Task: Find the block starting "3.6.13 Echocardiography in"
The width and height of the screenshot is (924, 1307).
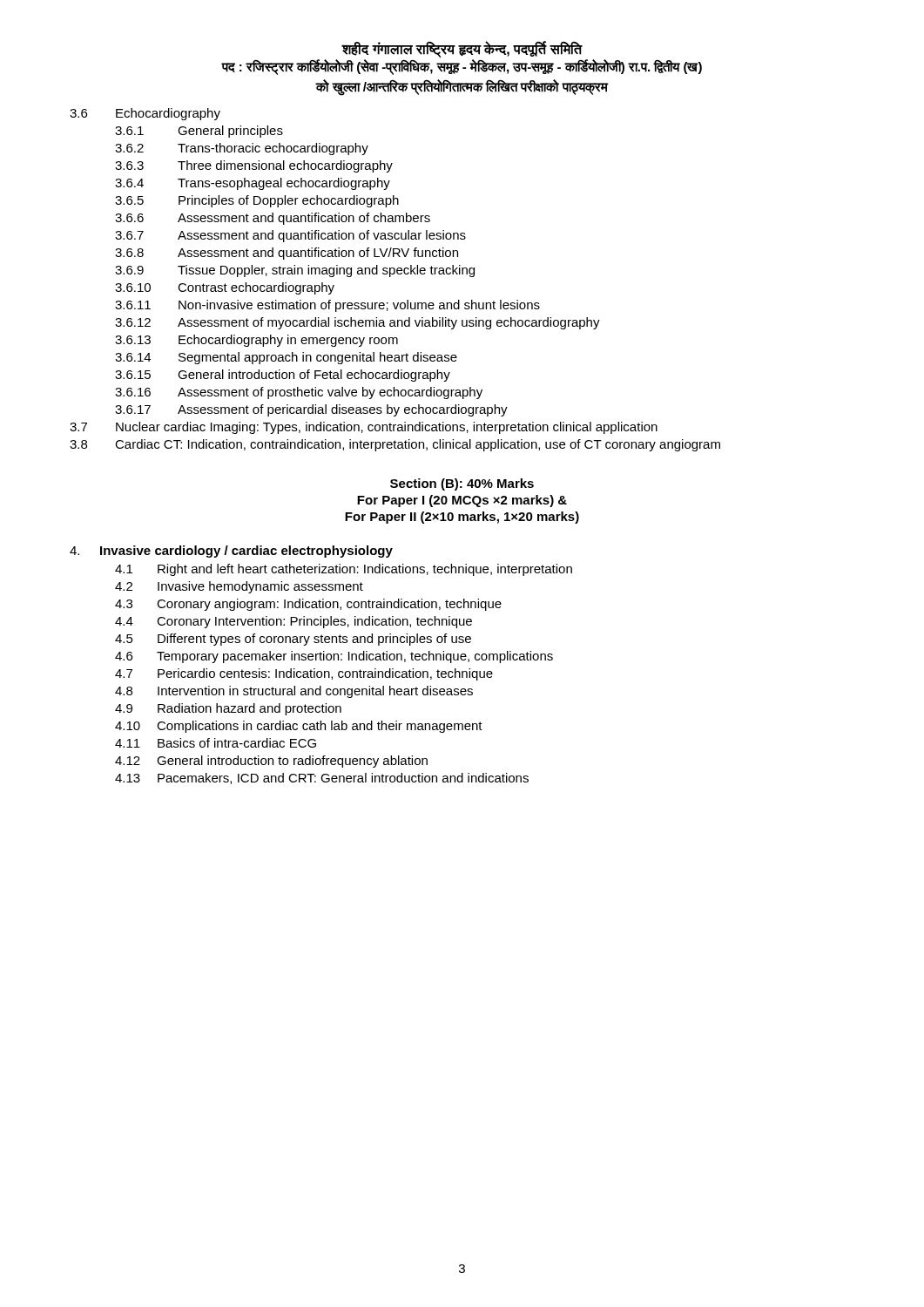Action: 485,339
